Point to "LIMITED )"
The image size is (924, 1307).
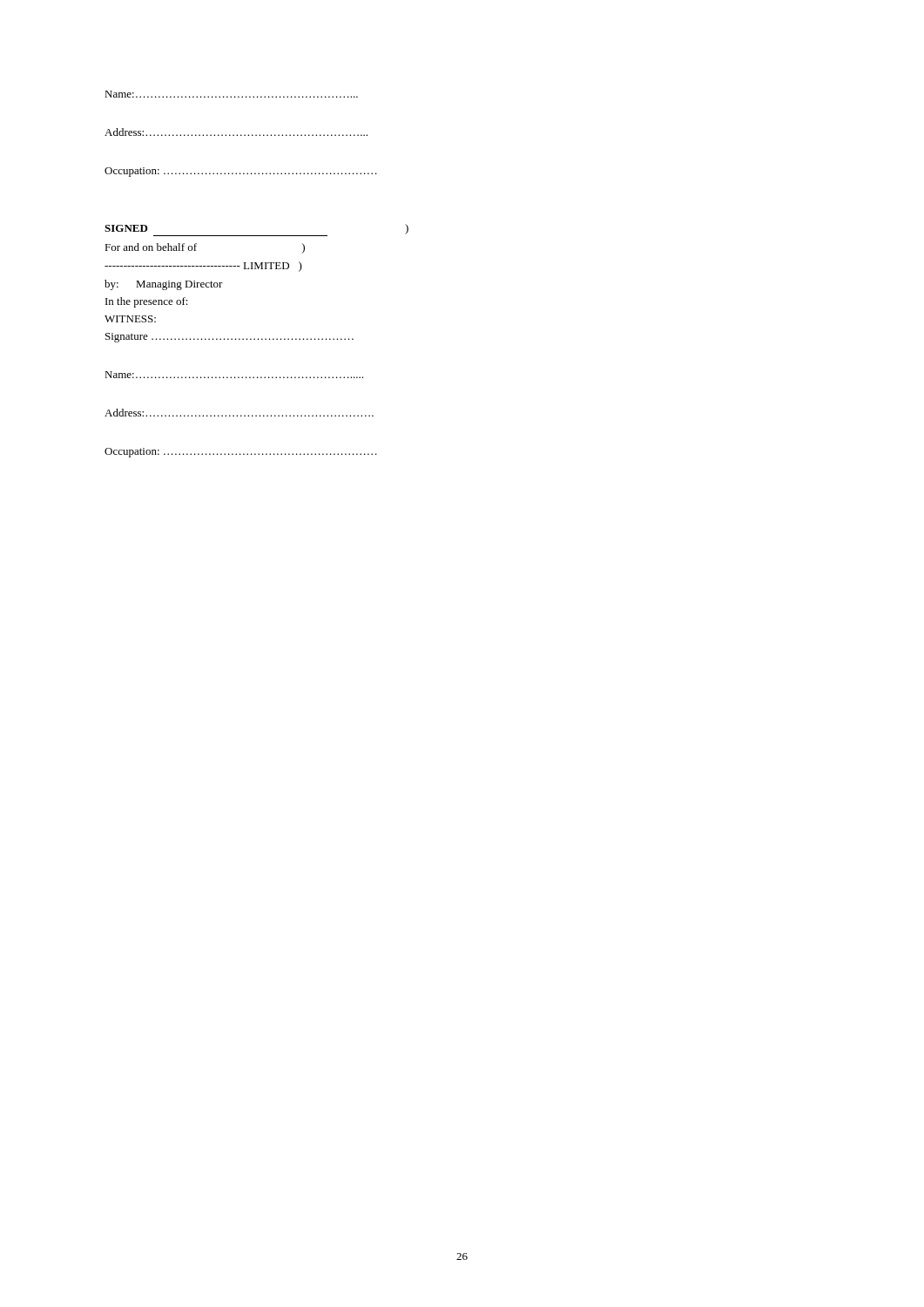coord(203,266)
